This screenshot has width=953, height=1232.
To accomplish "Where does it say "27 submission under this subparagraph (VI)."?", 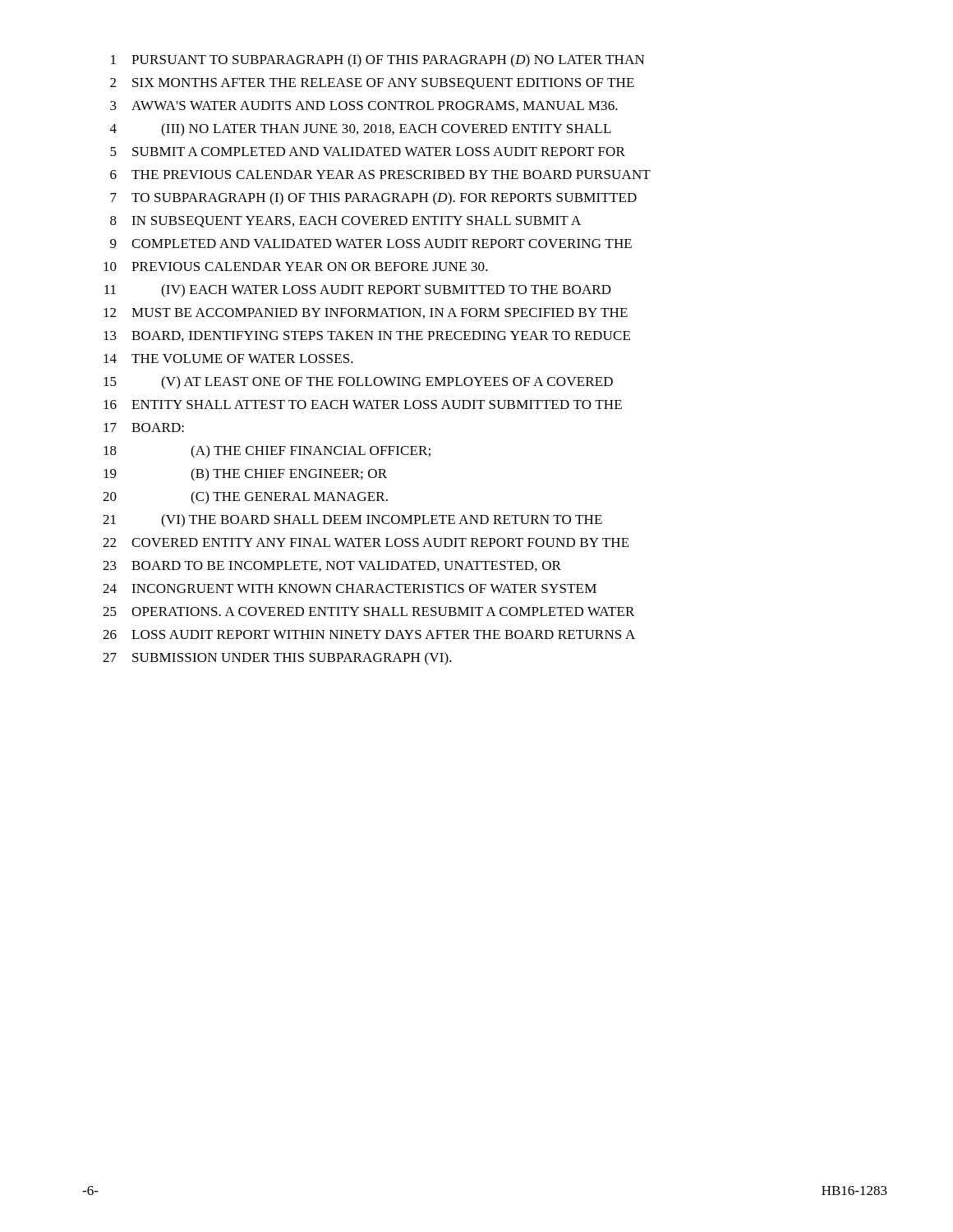I will point(277,659).
